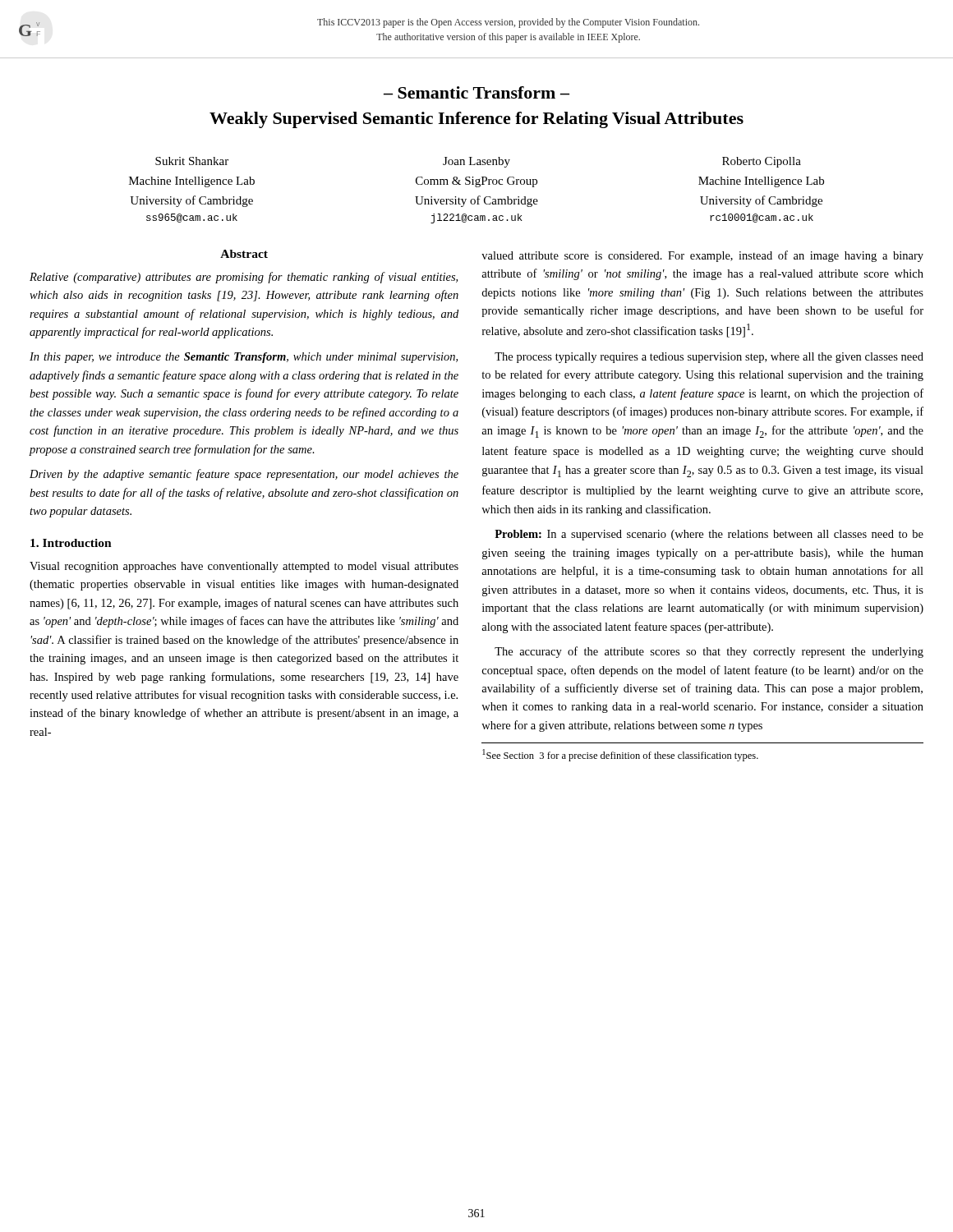Image resolution: width=953 pixels, height=1232 pixels.
Task: Navigate to the text block starting "Relative (comparative) attributes are promising for"
Action: pos(244,394)
